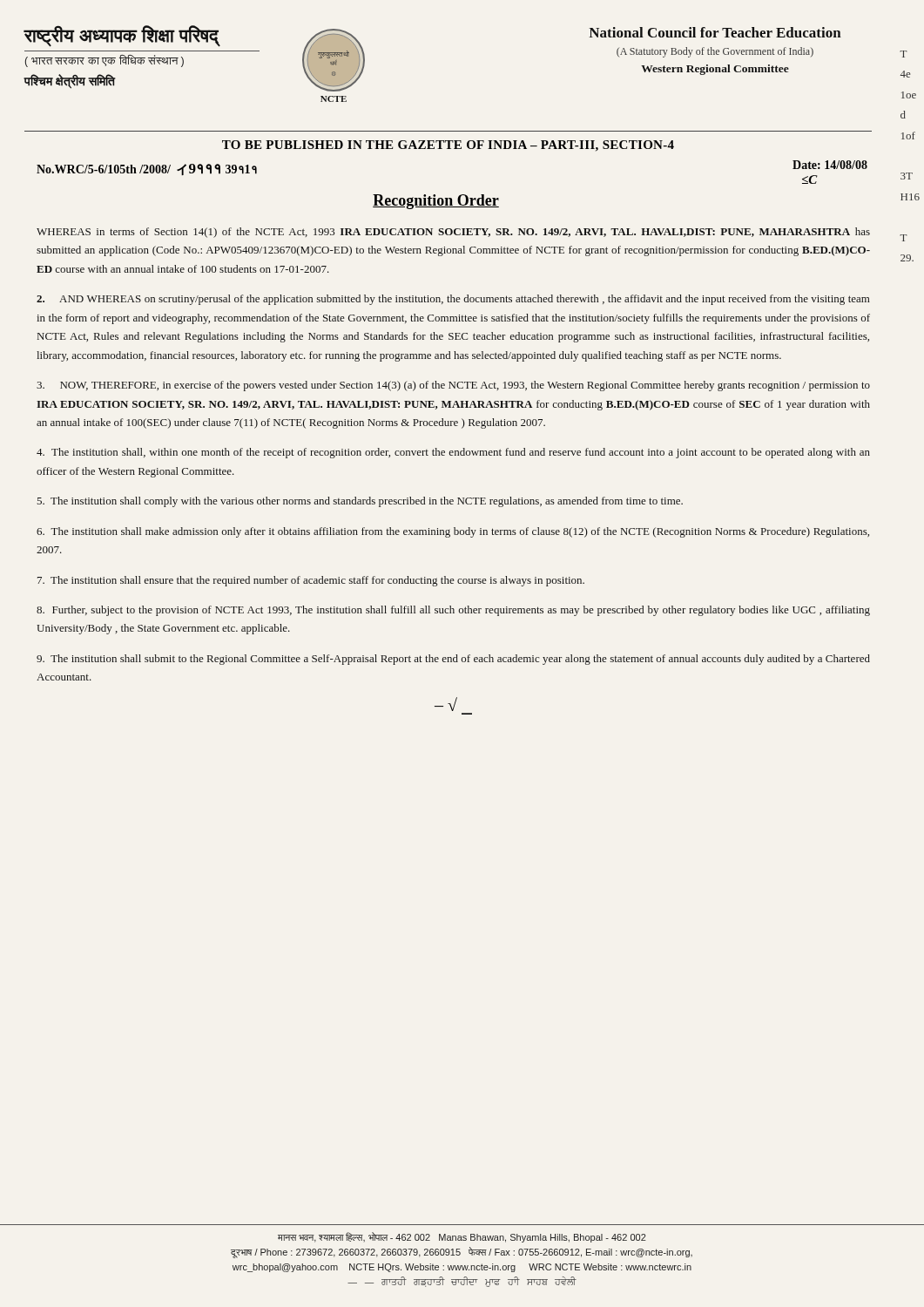The width and height of the screenshot is (924, 1307).
Task: Point to the text starting "Further, subject to the provision of NCTE Act"
Action: pos(453,619)
